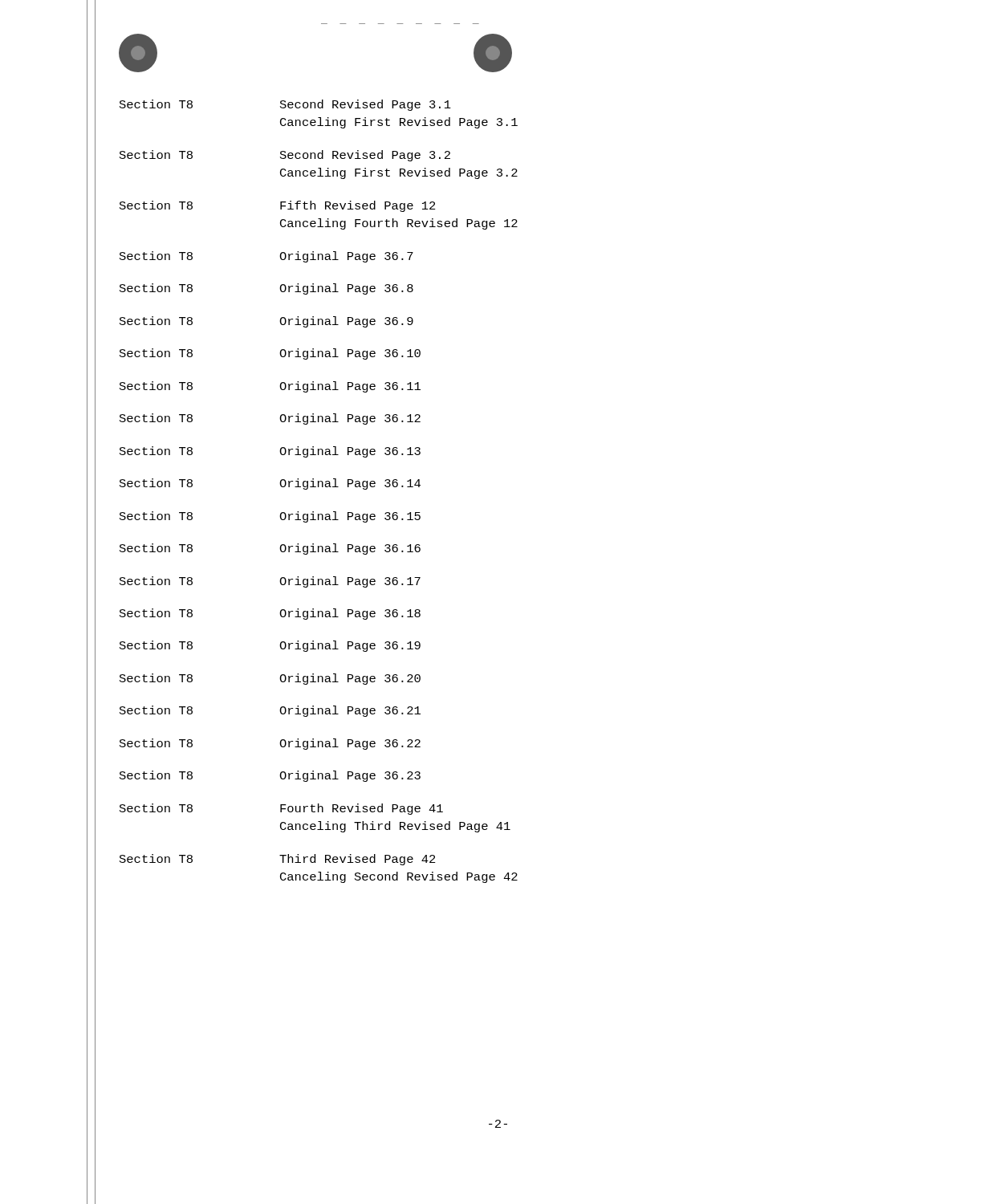Find "Section T8 Original Page 36.19" on this page
The height and width of the screenshot is (1204, 996).
[x=152, y=646]
